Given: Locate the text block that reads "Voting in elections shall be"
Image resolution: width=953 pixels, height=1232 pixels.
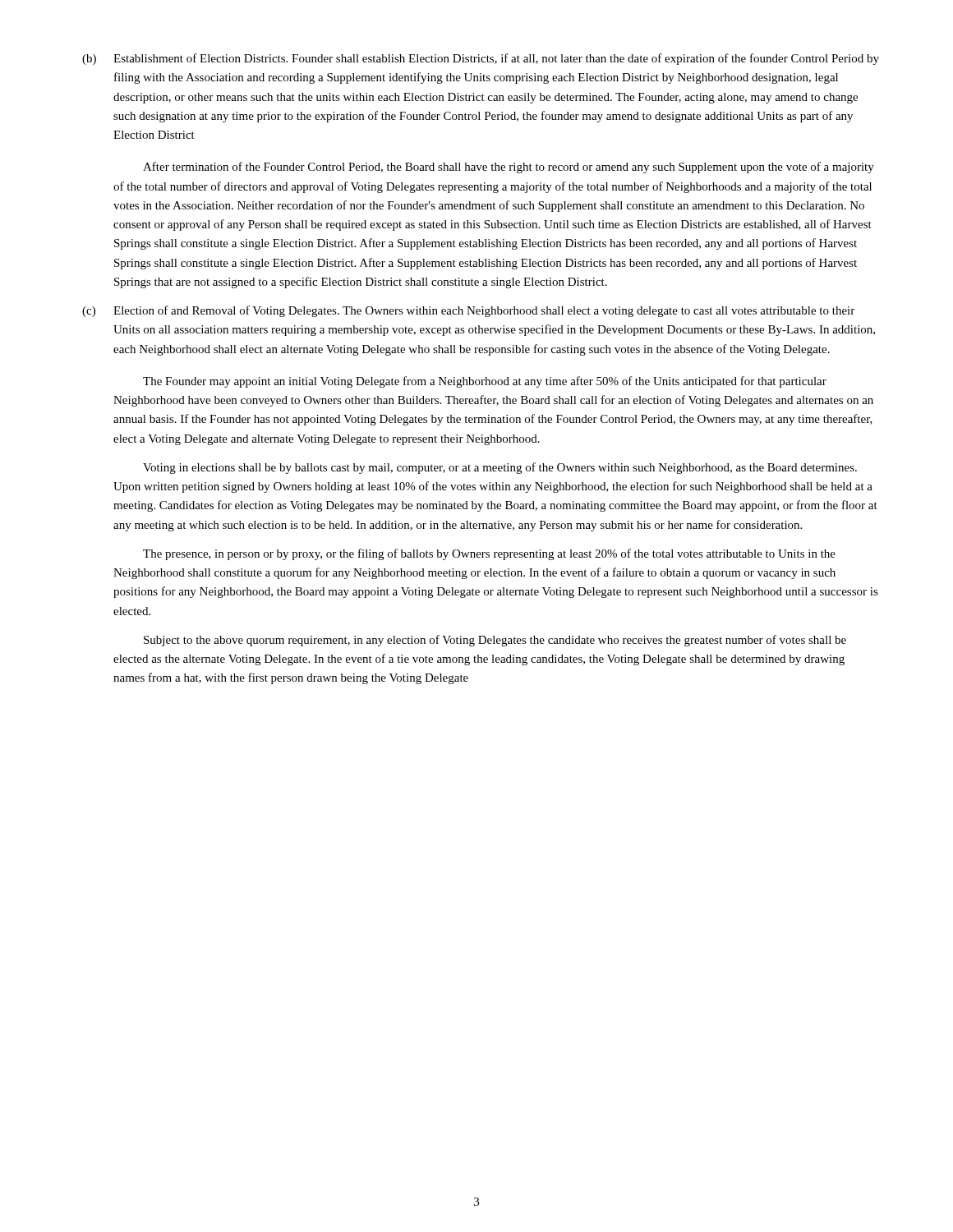Looking at the screenshot, I should click(x=495, y=496).
